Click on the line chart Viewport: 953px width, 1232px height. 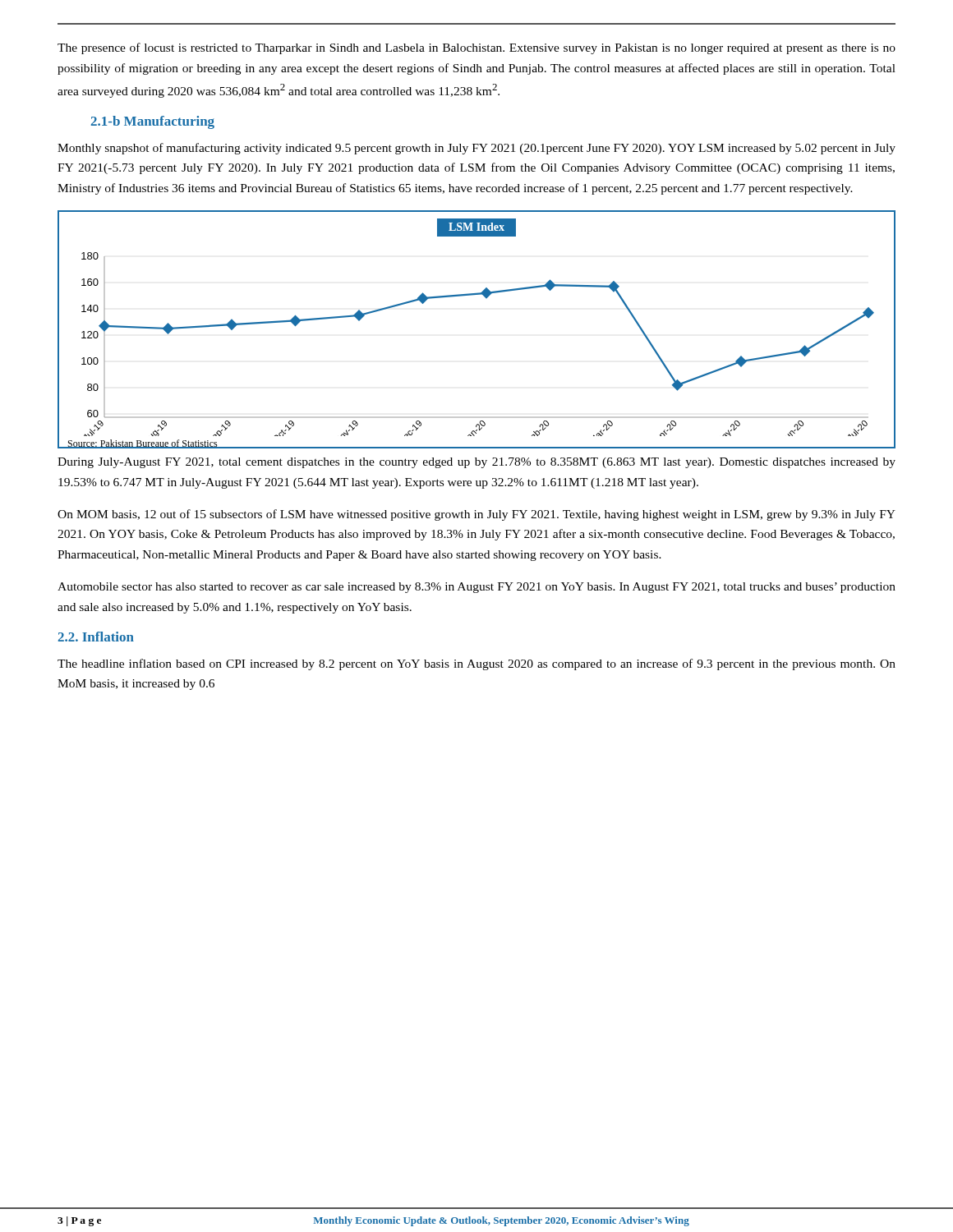point(476,329)
